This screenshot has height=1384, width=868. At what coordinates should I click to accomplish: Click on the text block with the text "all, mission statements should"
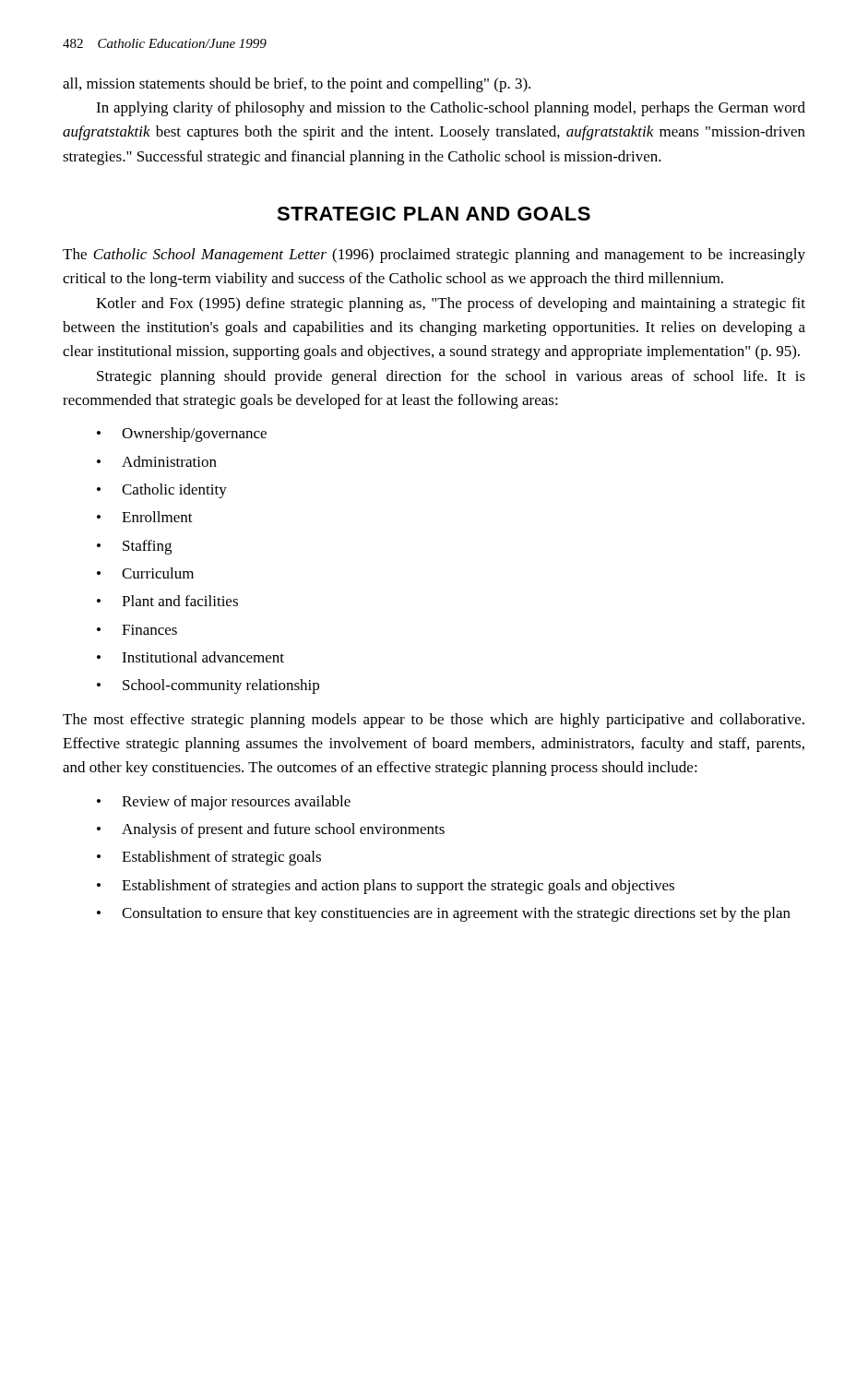[434, 120]
